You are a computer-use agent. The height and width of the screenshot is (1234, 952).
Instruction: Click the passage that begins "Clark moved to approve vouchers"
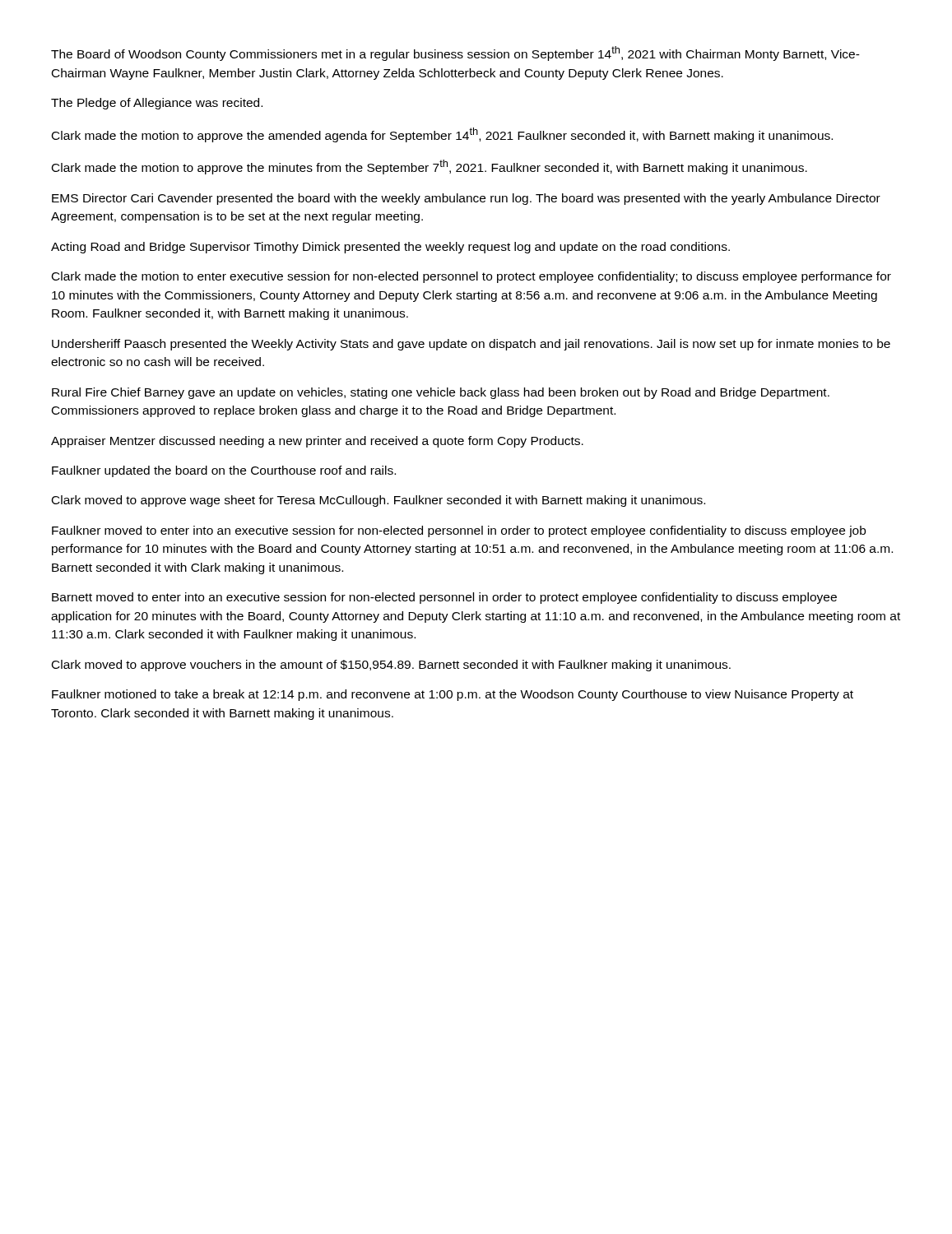coord(391,664)
